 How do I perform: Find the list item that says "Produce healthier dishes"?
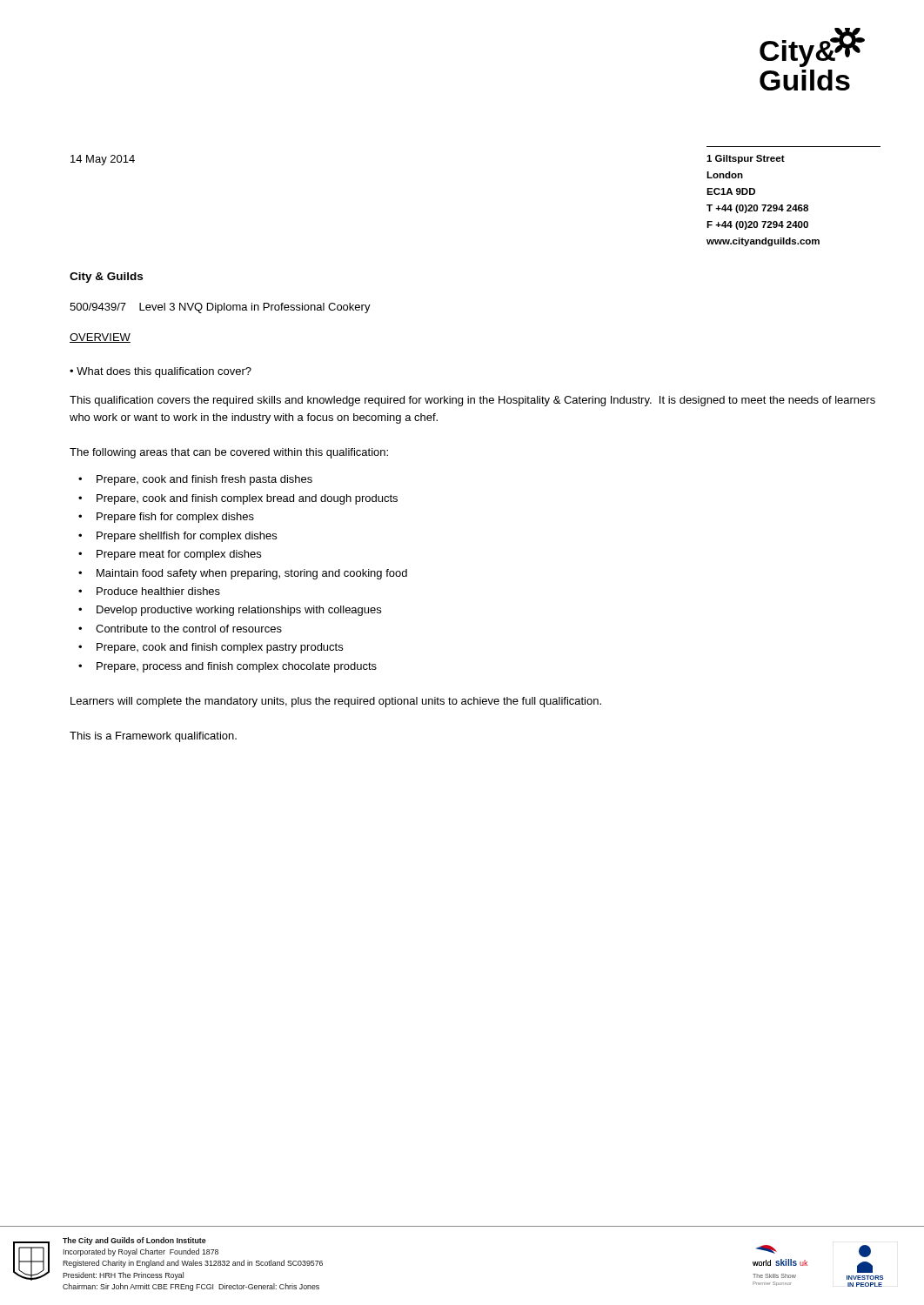[158, 591]
